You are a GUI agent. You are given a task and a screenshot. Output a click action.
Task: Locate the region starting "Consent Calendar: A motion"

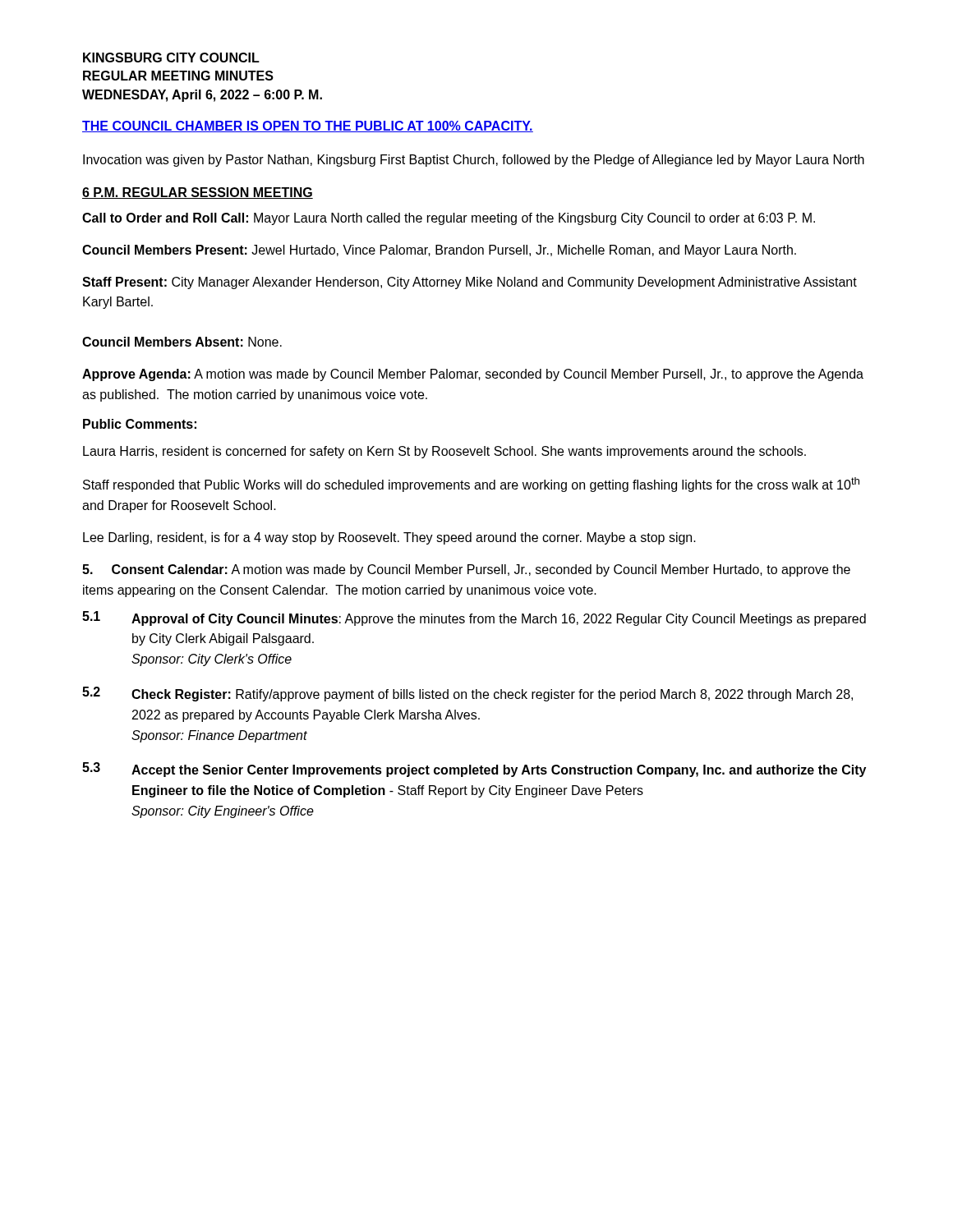click(x=466, y=580)
